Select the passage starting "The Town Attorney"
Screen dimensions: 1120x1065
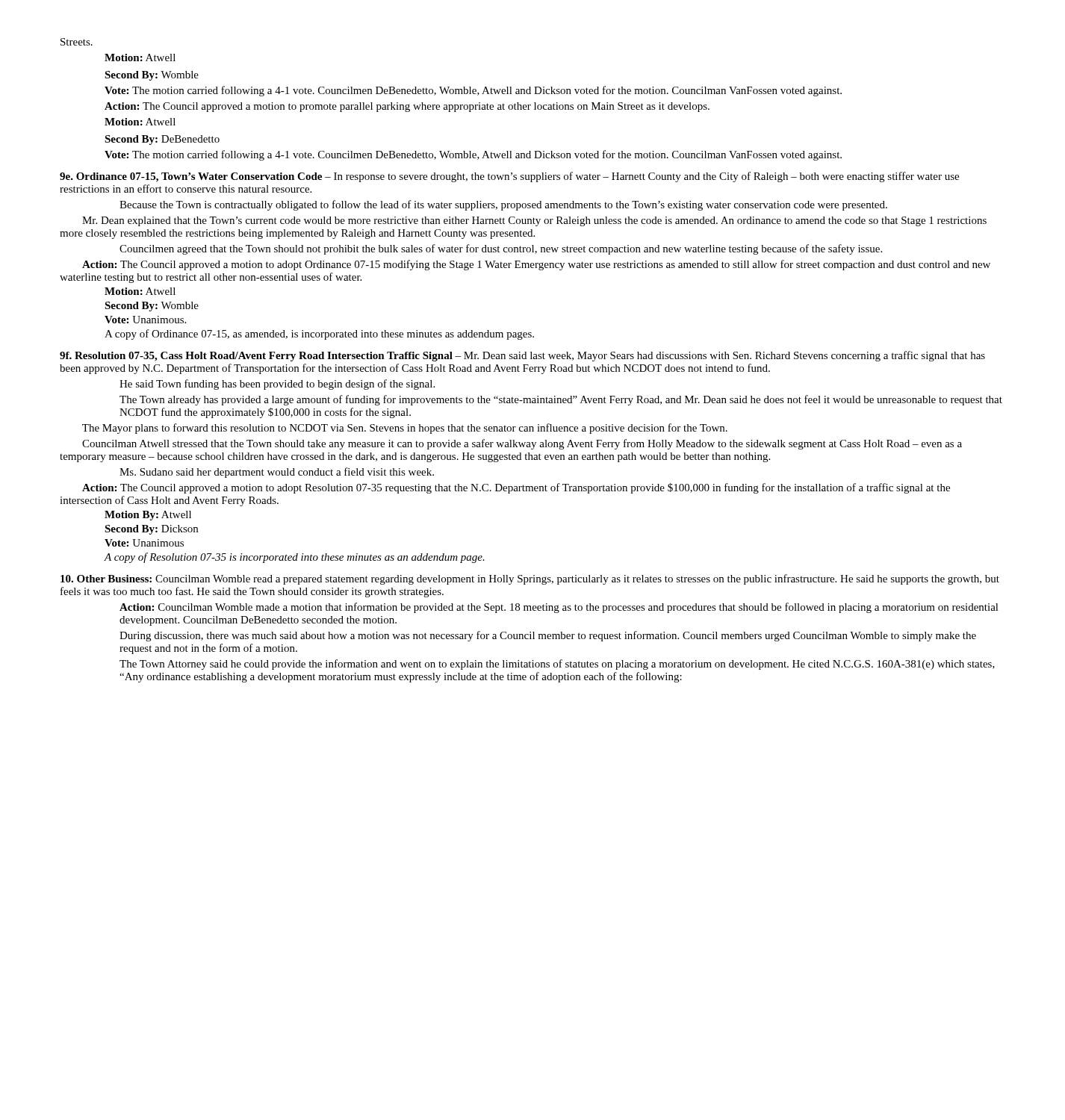557,670
